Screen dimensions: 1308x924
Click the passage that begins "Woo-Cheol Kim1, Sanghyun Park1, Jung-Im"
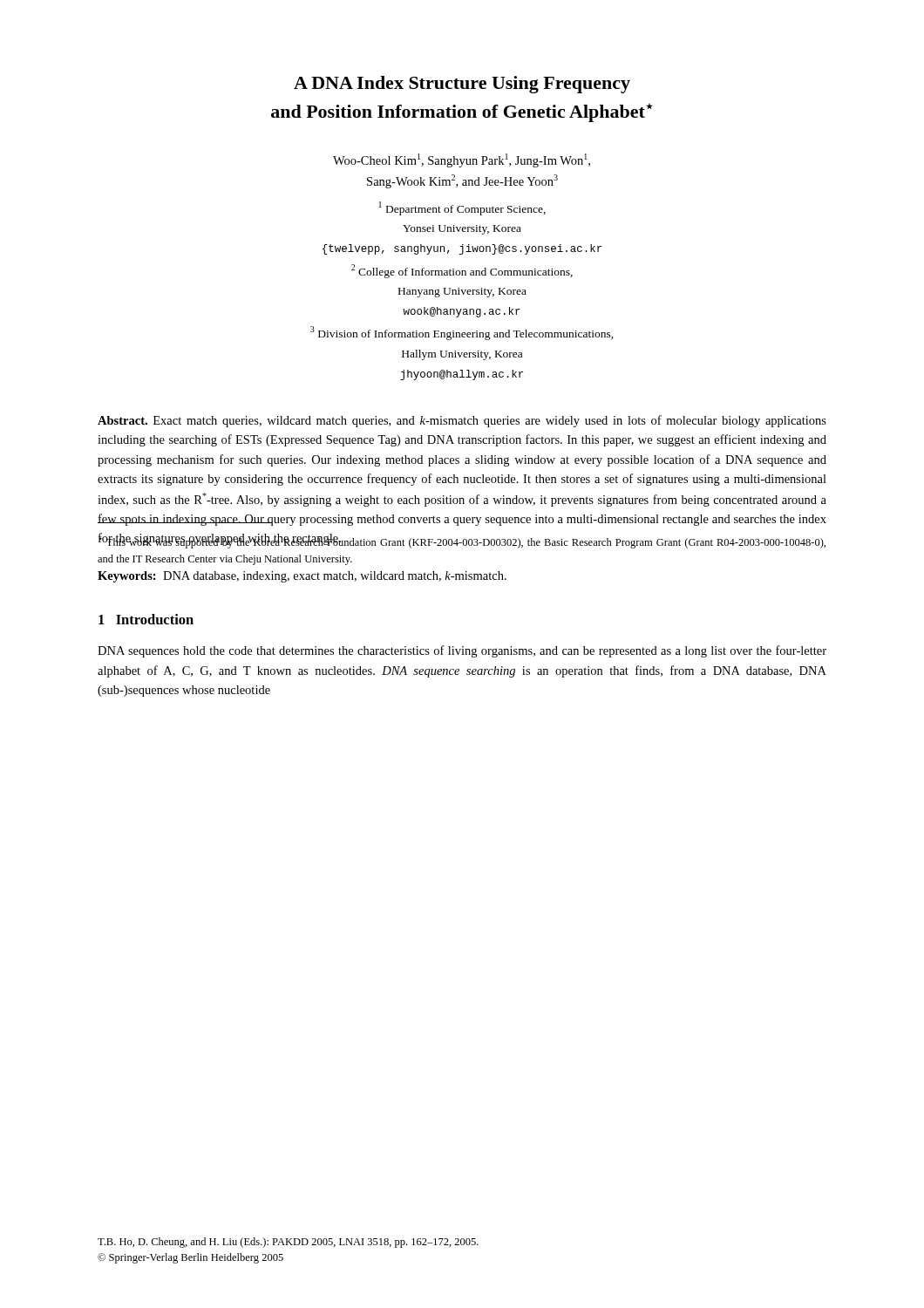[462, 170]
